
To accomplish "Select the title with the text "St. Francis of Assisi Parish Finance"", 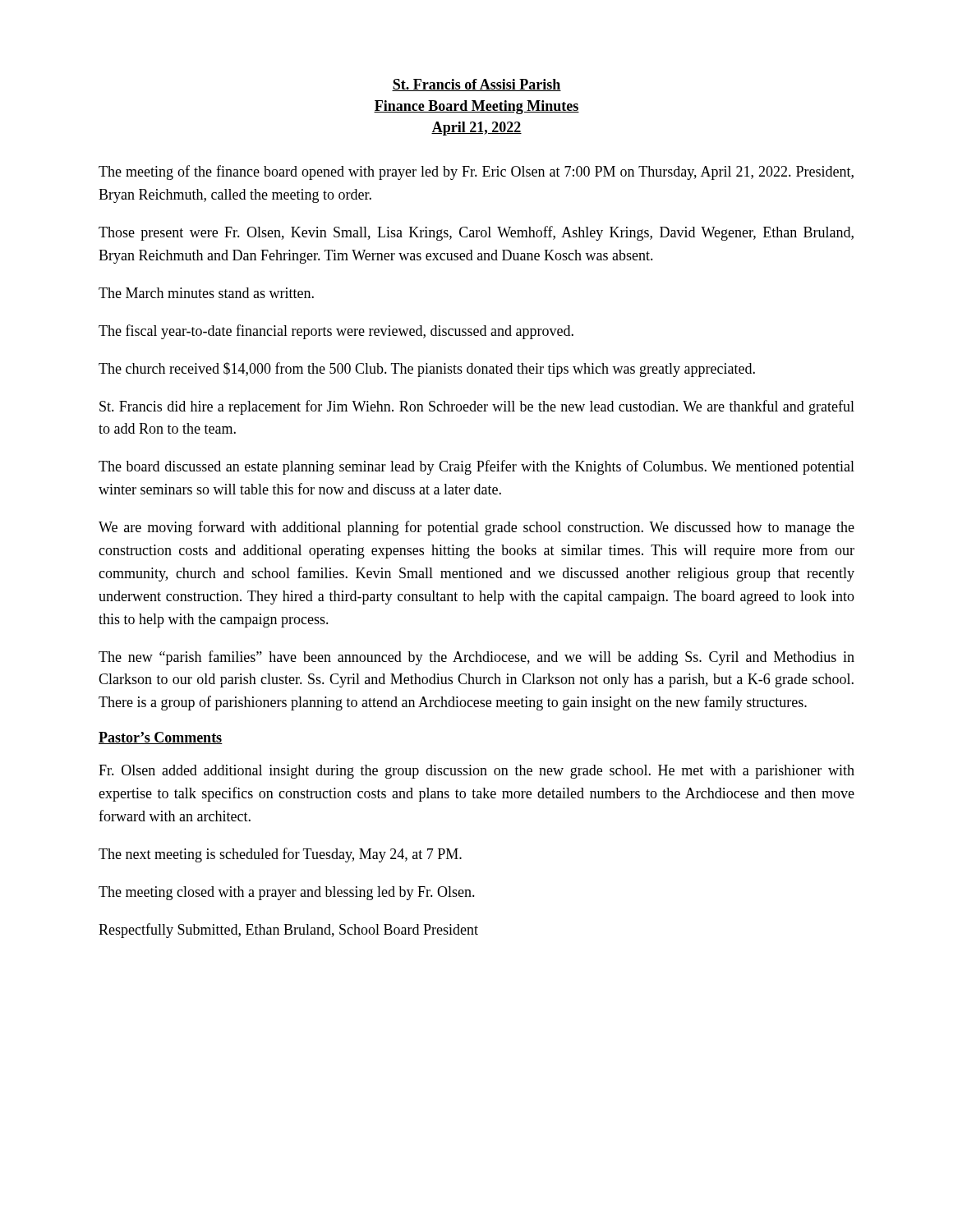I will click(476, 106).
